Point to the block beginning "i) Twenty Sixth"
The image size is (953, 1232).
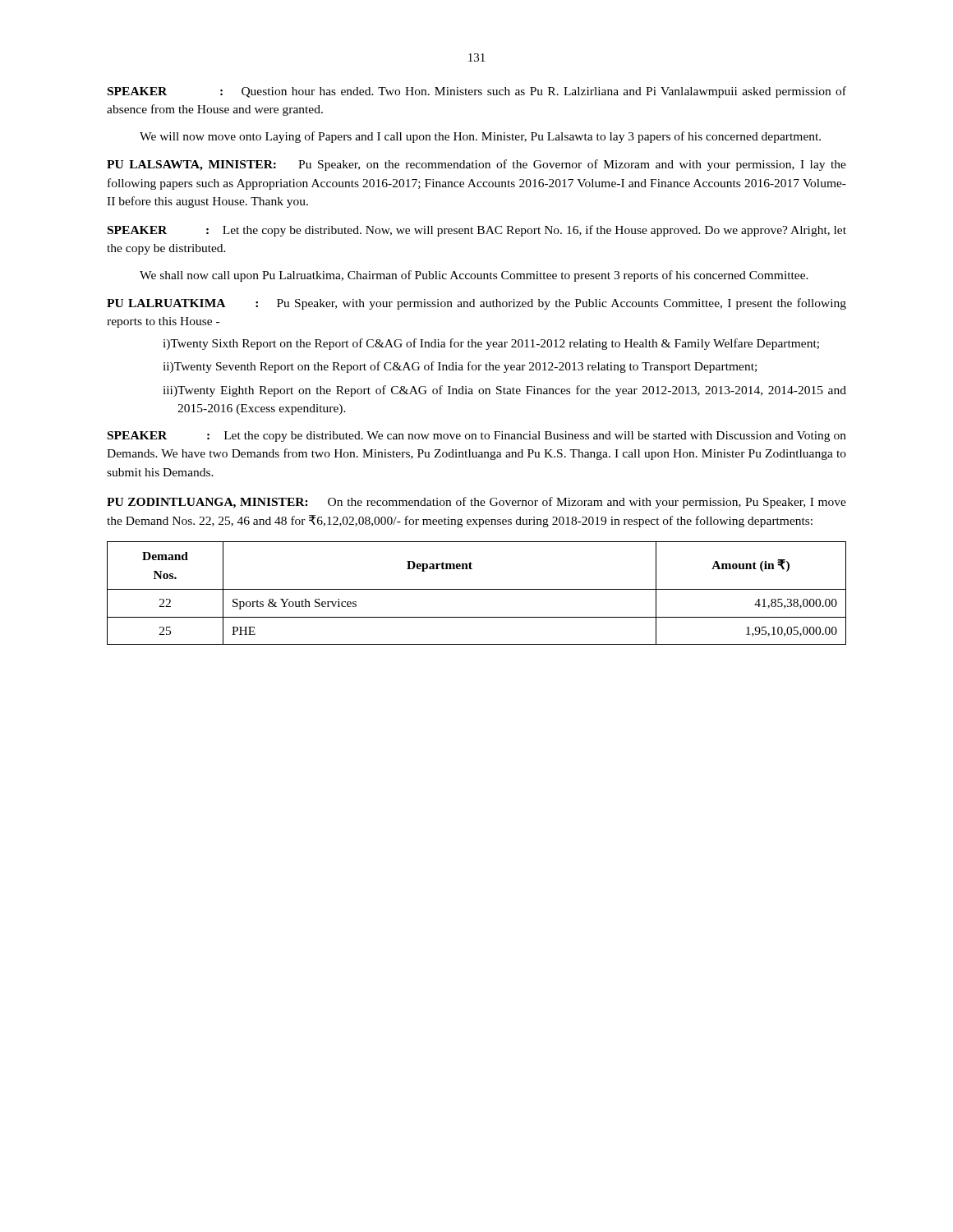pyautogui.click(x=485, y=343)
